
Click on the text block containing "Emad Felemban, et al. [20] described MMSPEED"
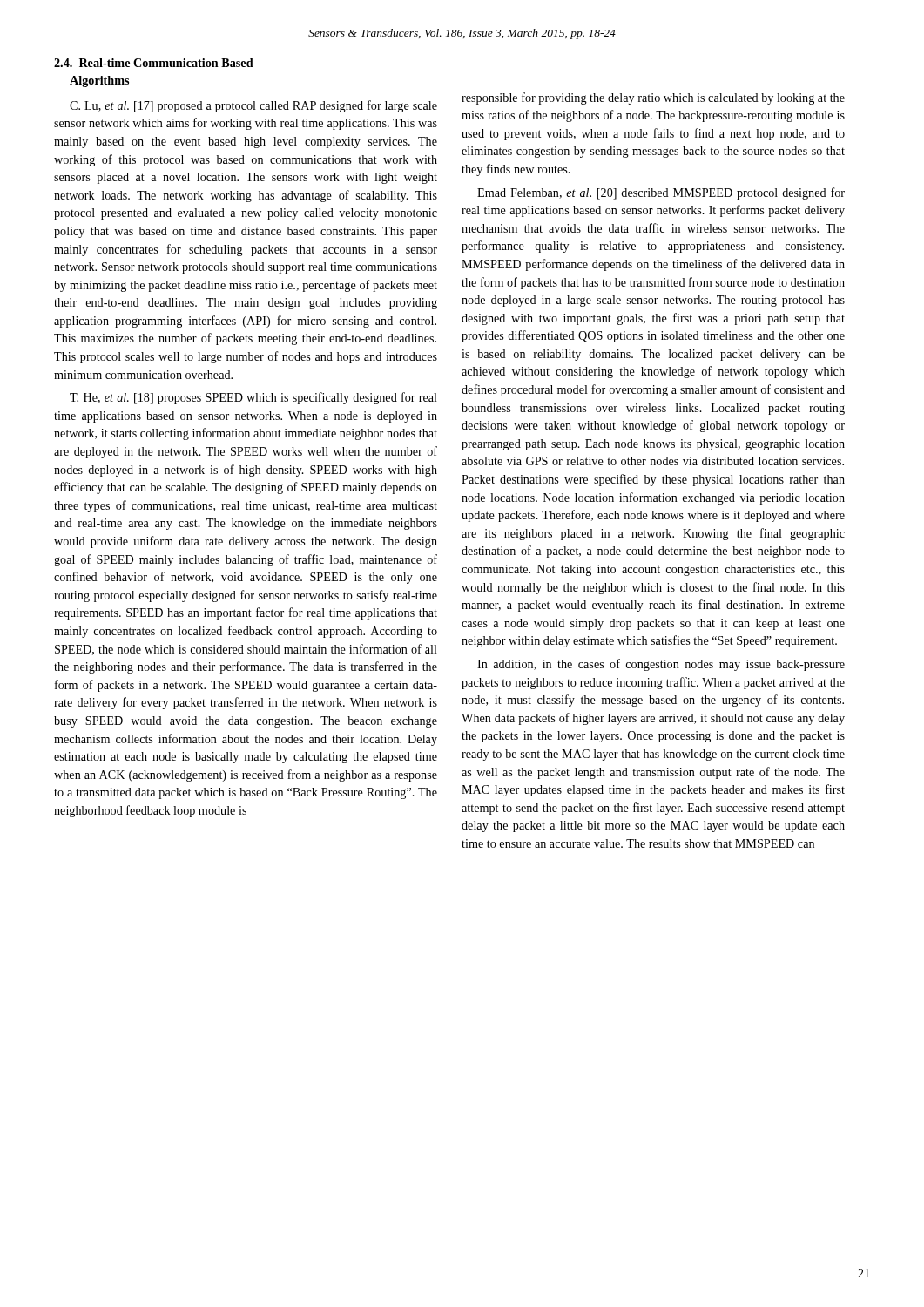[x=653, y=417]
